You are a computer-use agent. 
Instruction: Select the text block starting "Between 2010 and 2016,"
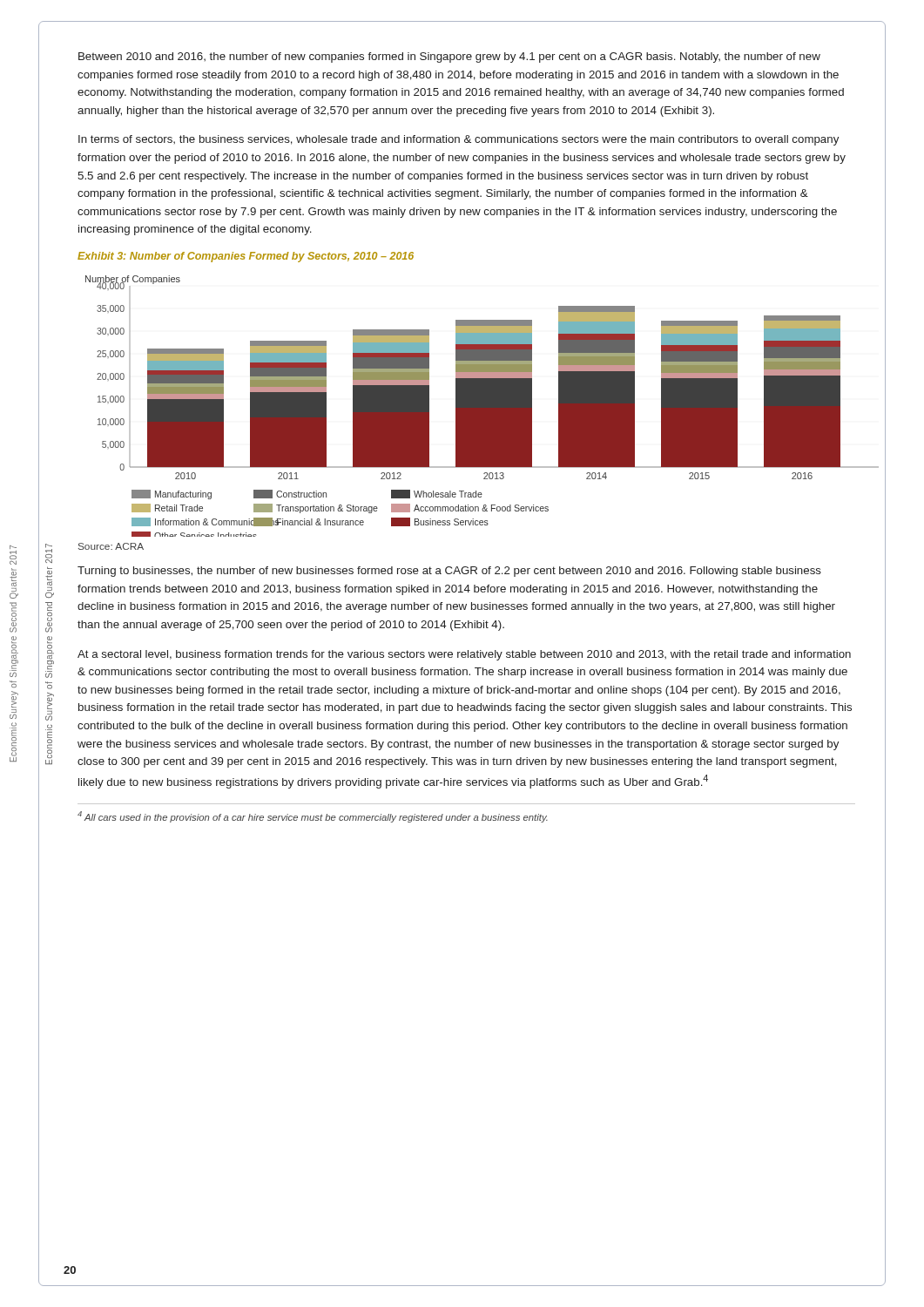point(461,83)
